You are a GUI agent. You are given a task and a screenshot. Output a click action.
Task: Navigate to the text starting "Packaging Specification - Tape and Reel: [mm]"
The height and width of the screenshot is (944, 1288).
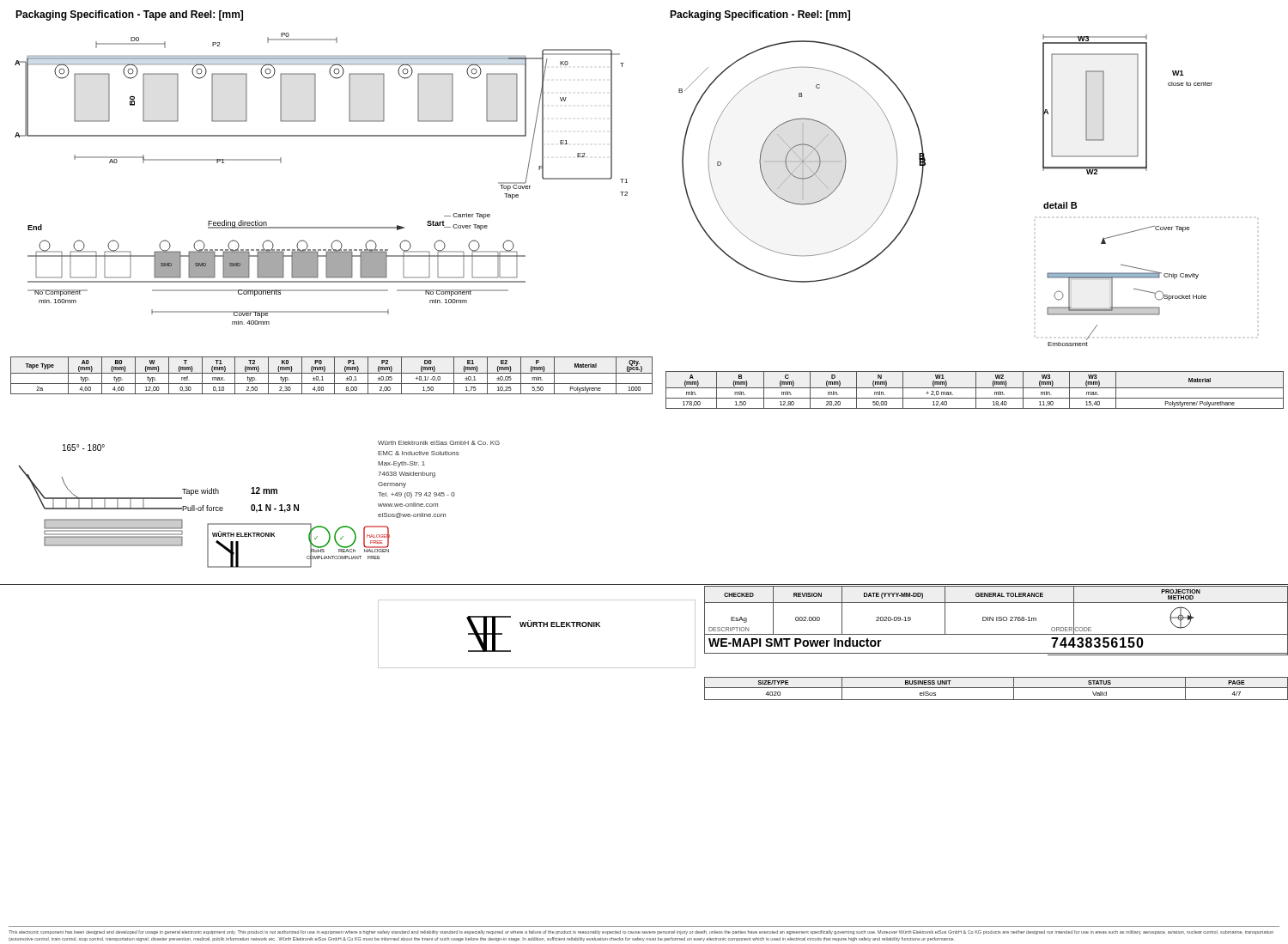(130, 15)
